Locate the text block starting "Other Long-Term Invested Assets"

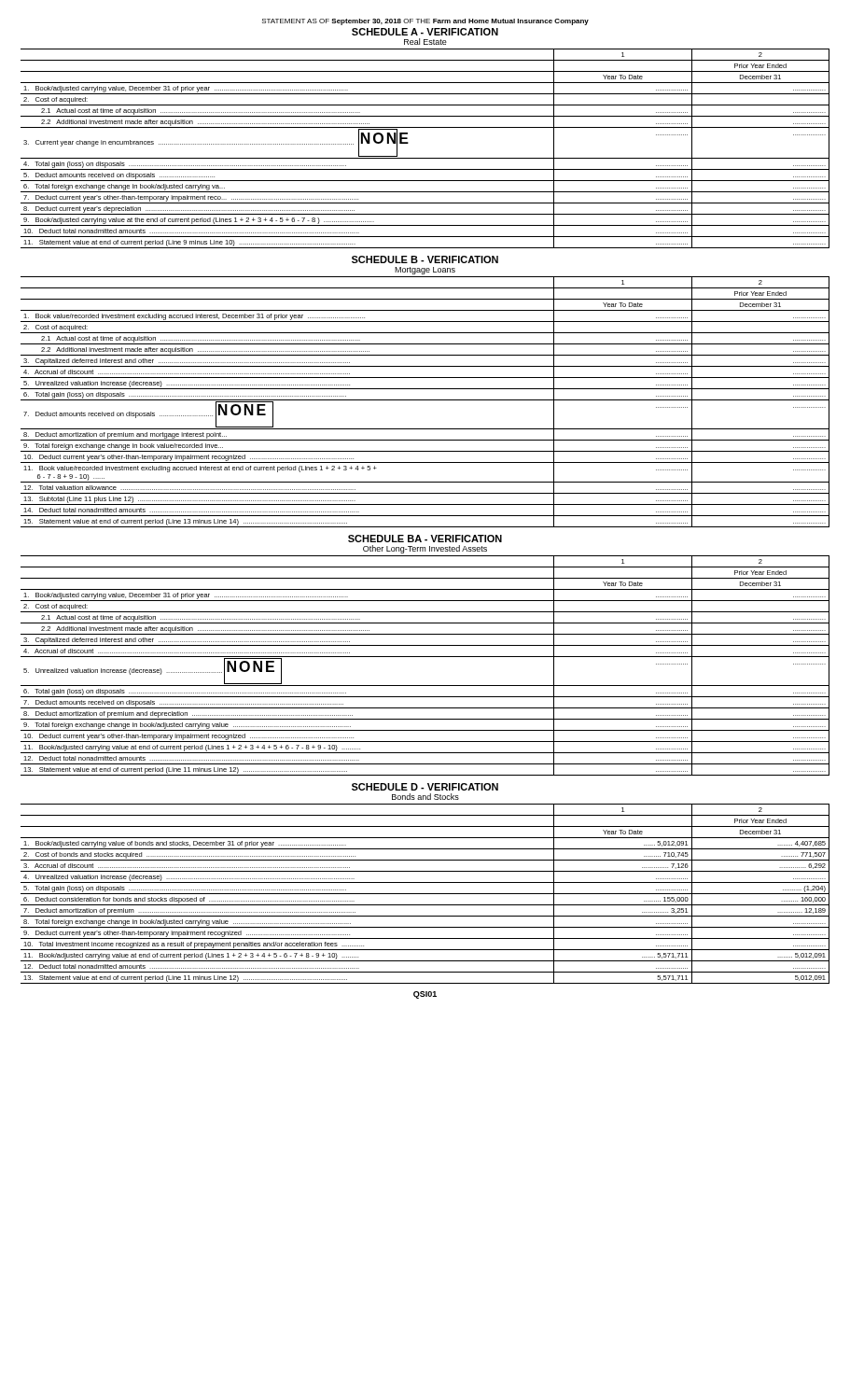click(x=425, y=549)
